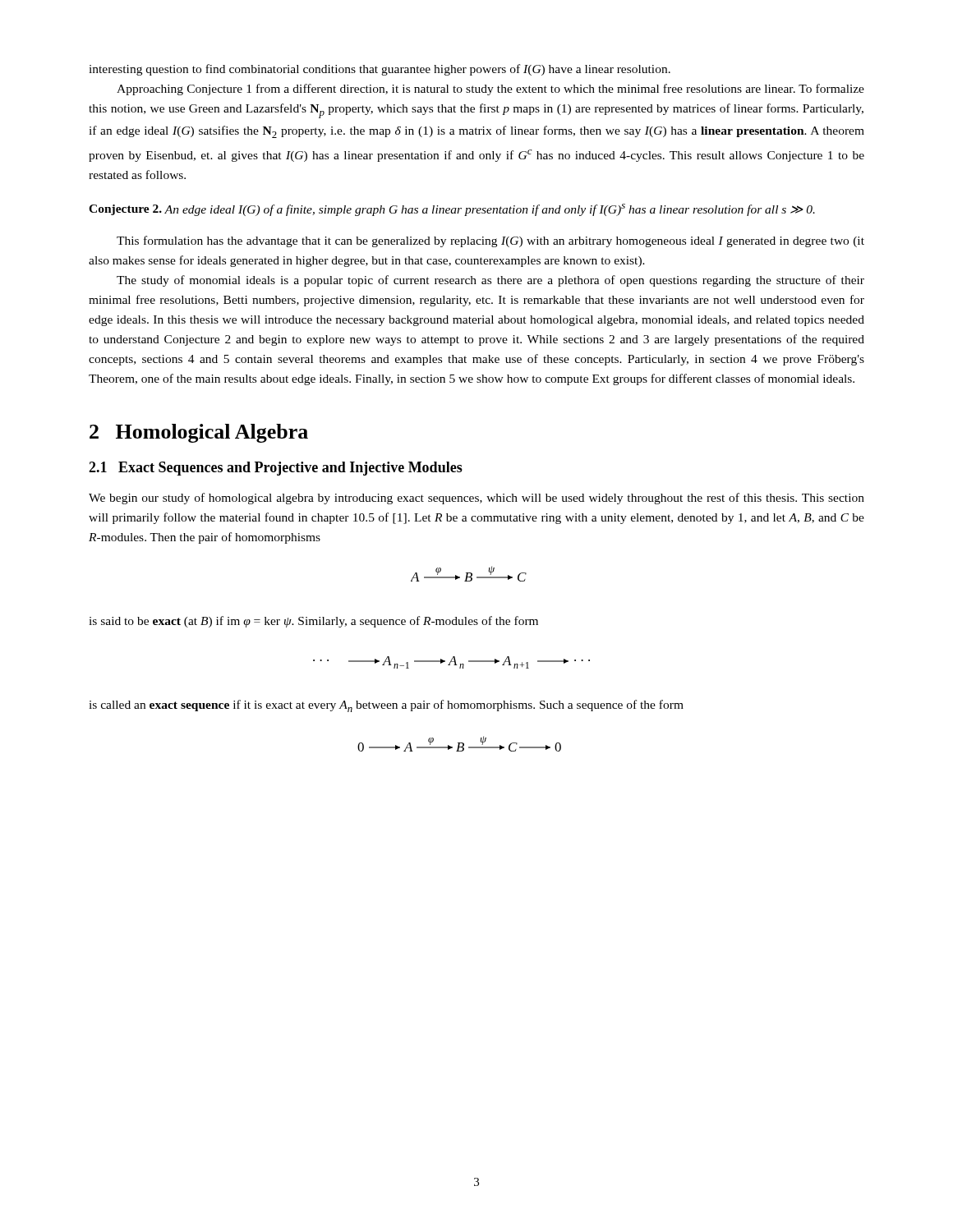Locate the formula that says "· · · A n"
The image size is (953, 1232).
[x=476, y=661]
